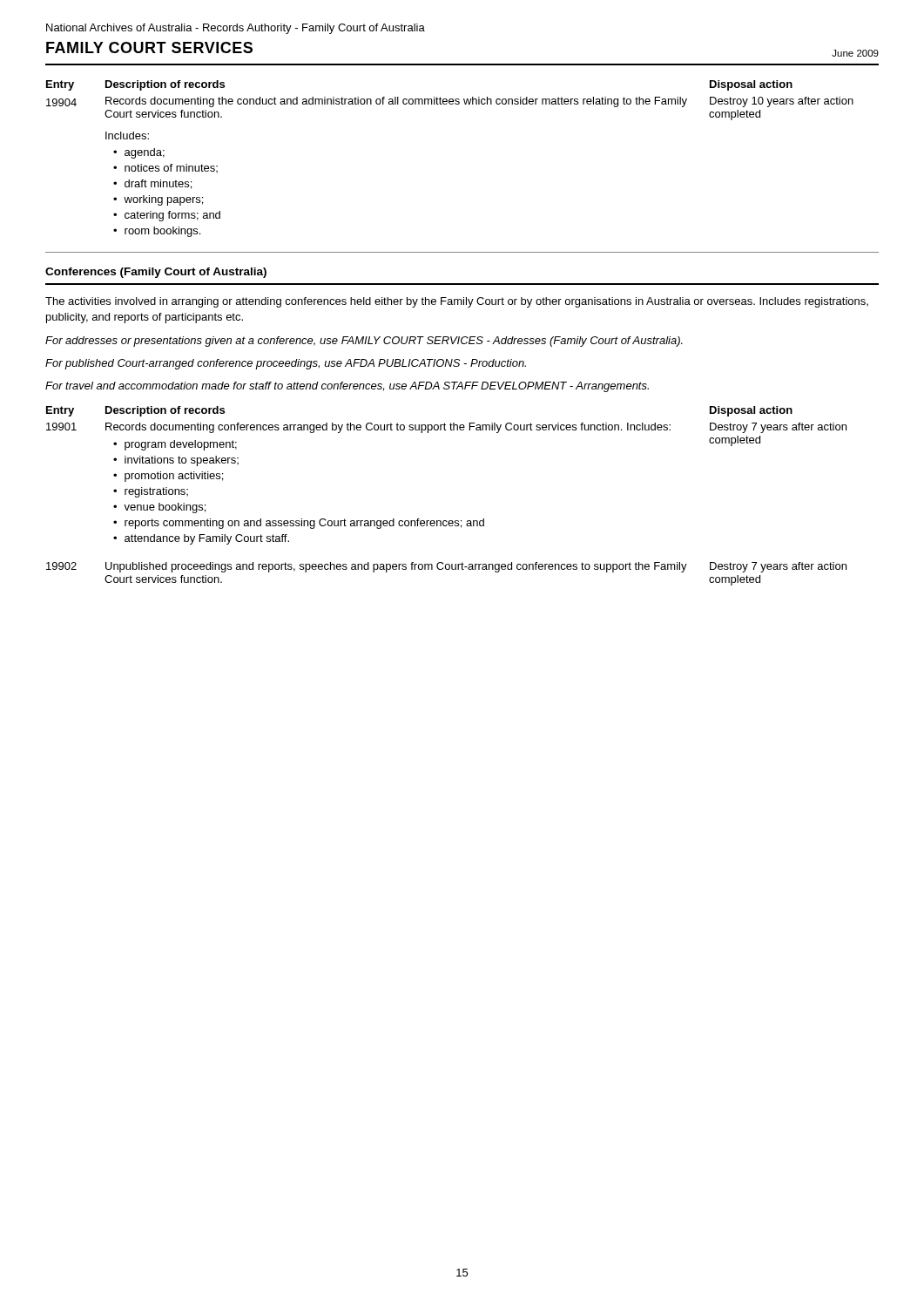Locate the text block starting "For addresses or presentations given at"
This screenshot has height=1307, width=924.
[365, 340]
